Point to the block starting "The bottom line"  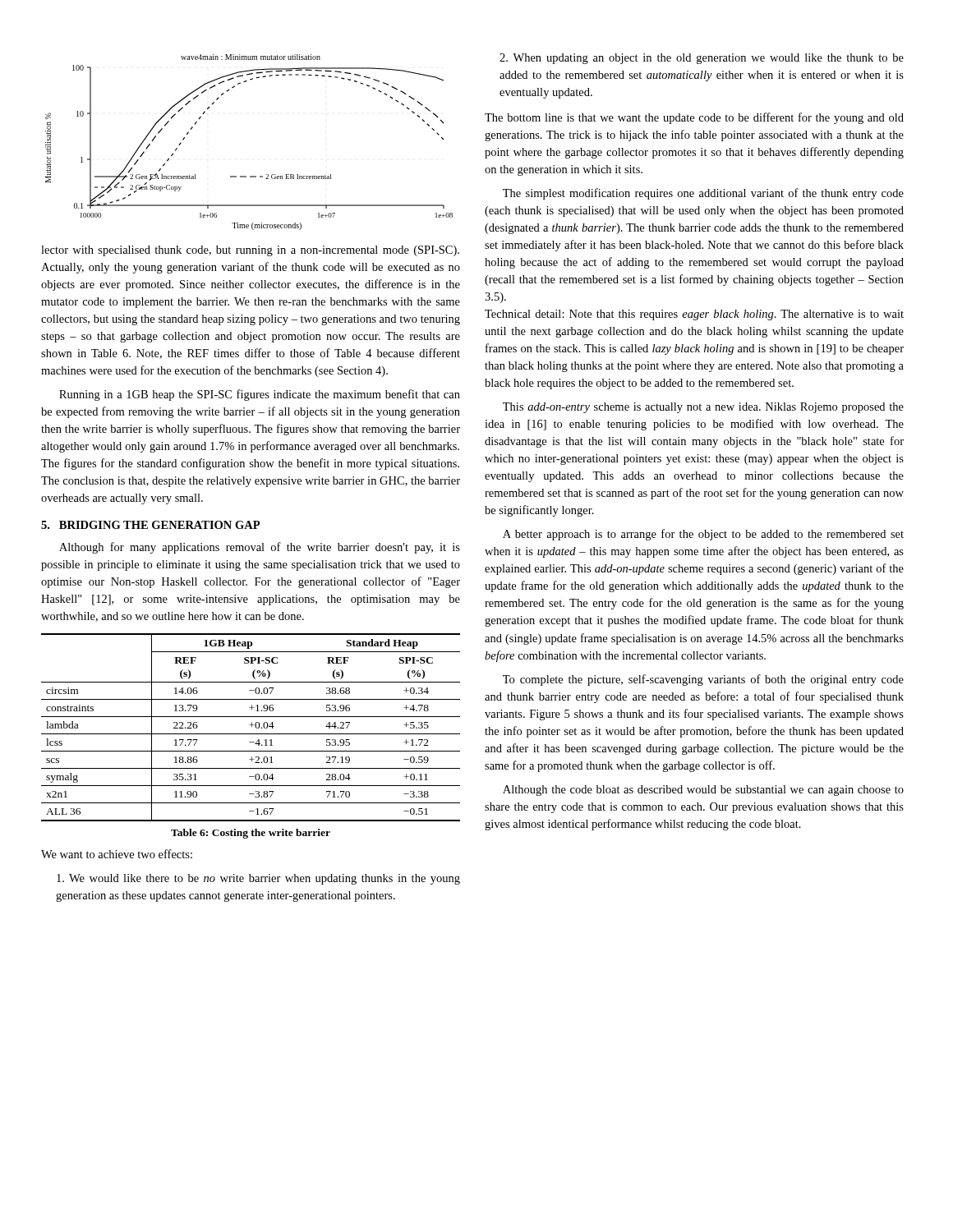(x=694, y=144)
